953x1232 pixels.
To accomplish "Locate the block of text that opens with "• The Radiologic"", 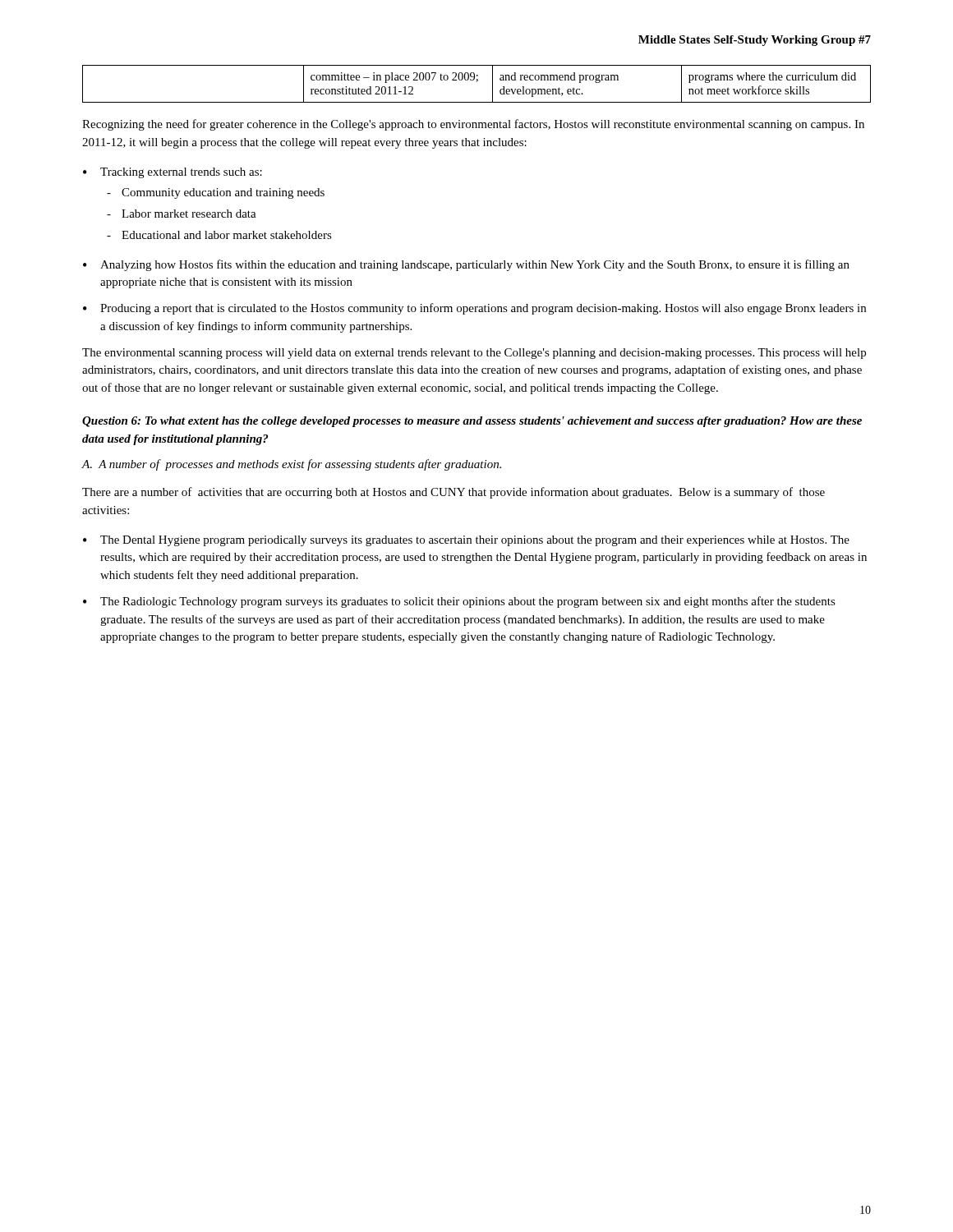I will tap(476, 620).
